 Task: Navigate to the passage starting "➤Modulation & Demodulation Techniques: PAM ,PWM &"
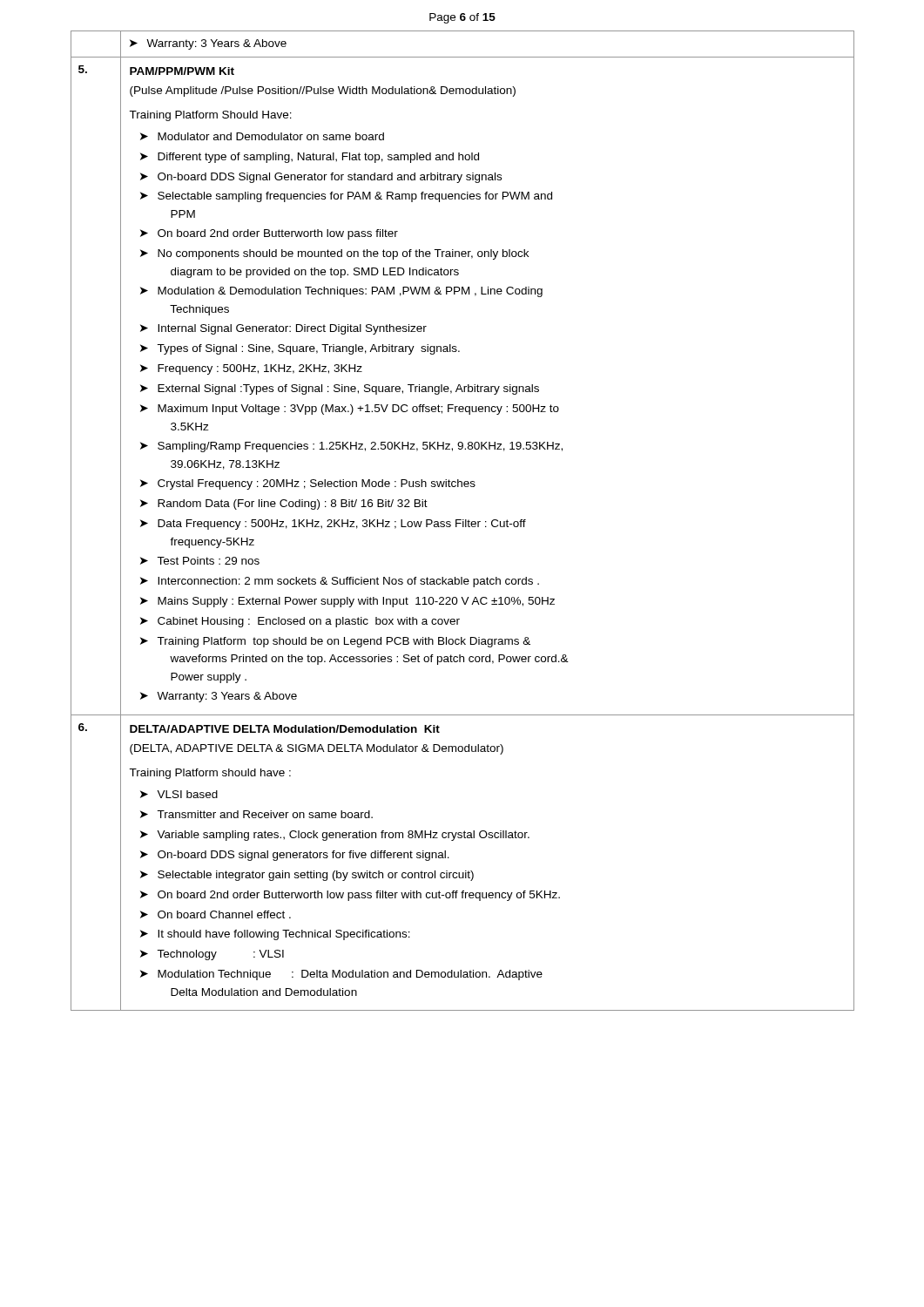tap(340, 301)
